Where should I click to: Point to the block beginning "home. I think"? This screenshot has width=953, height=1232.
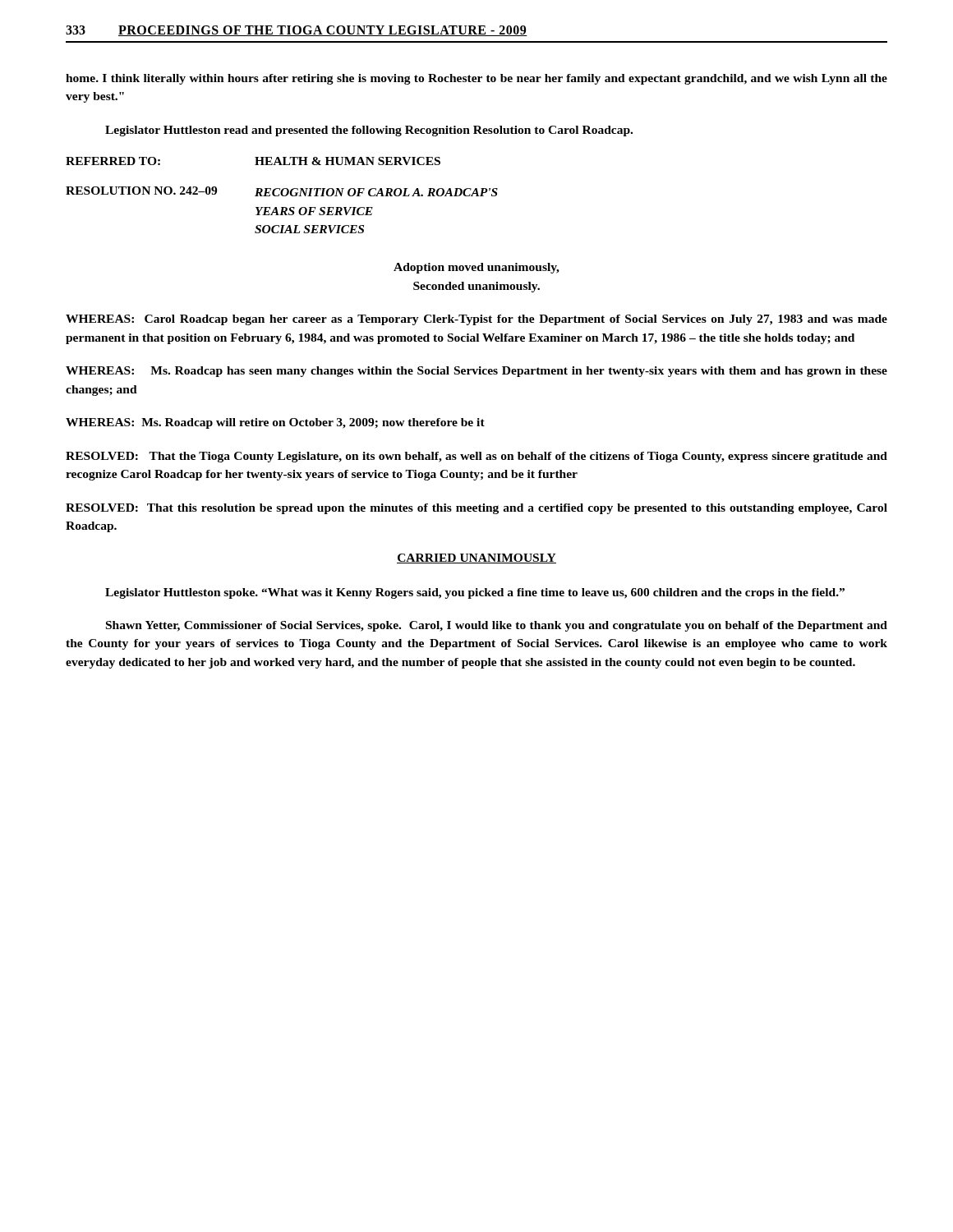coord(476,87)
